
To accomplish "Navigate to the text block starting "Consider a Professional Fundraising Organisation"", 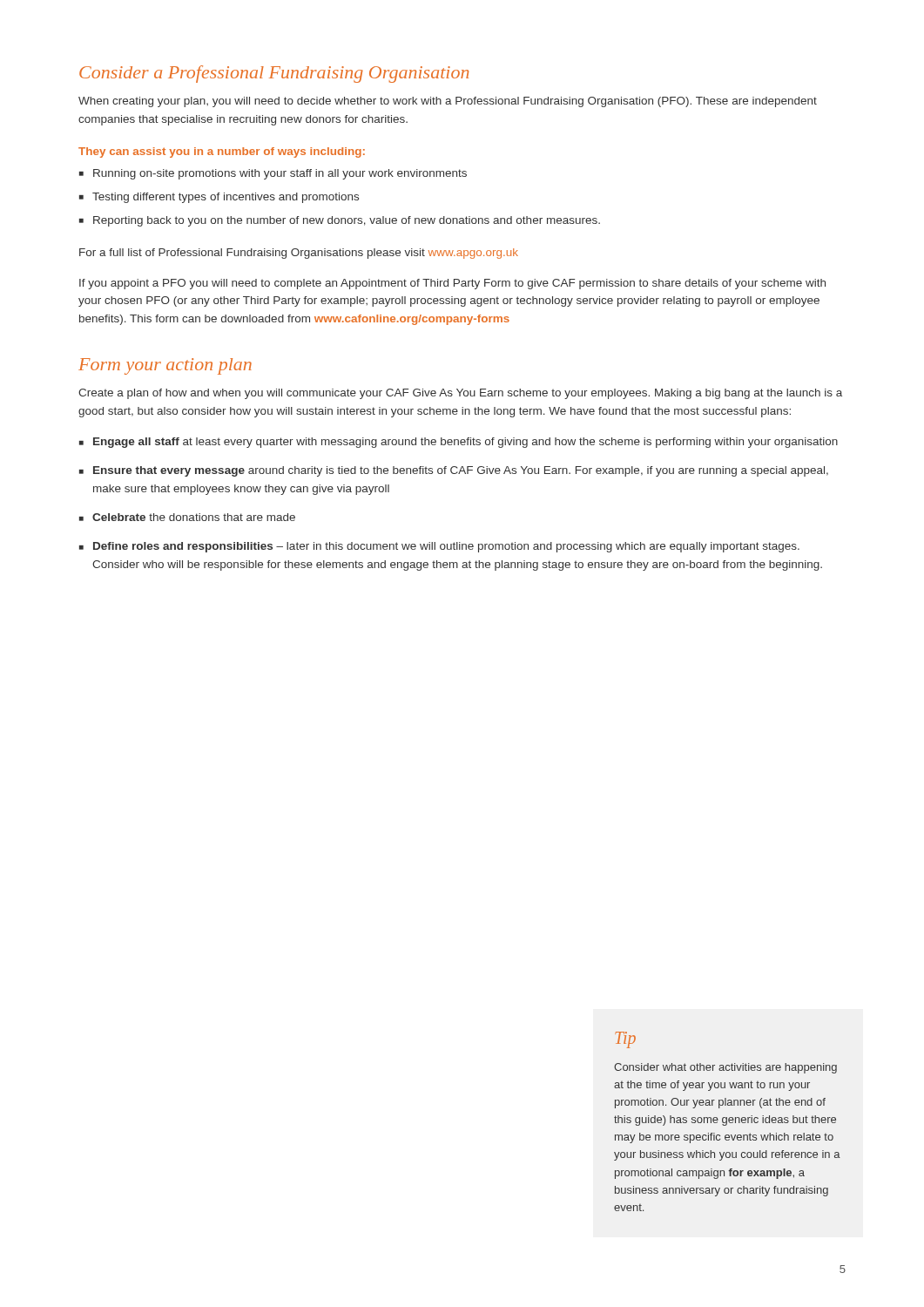I will [462, 72].
